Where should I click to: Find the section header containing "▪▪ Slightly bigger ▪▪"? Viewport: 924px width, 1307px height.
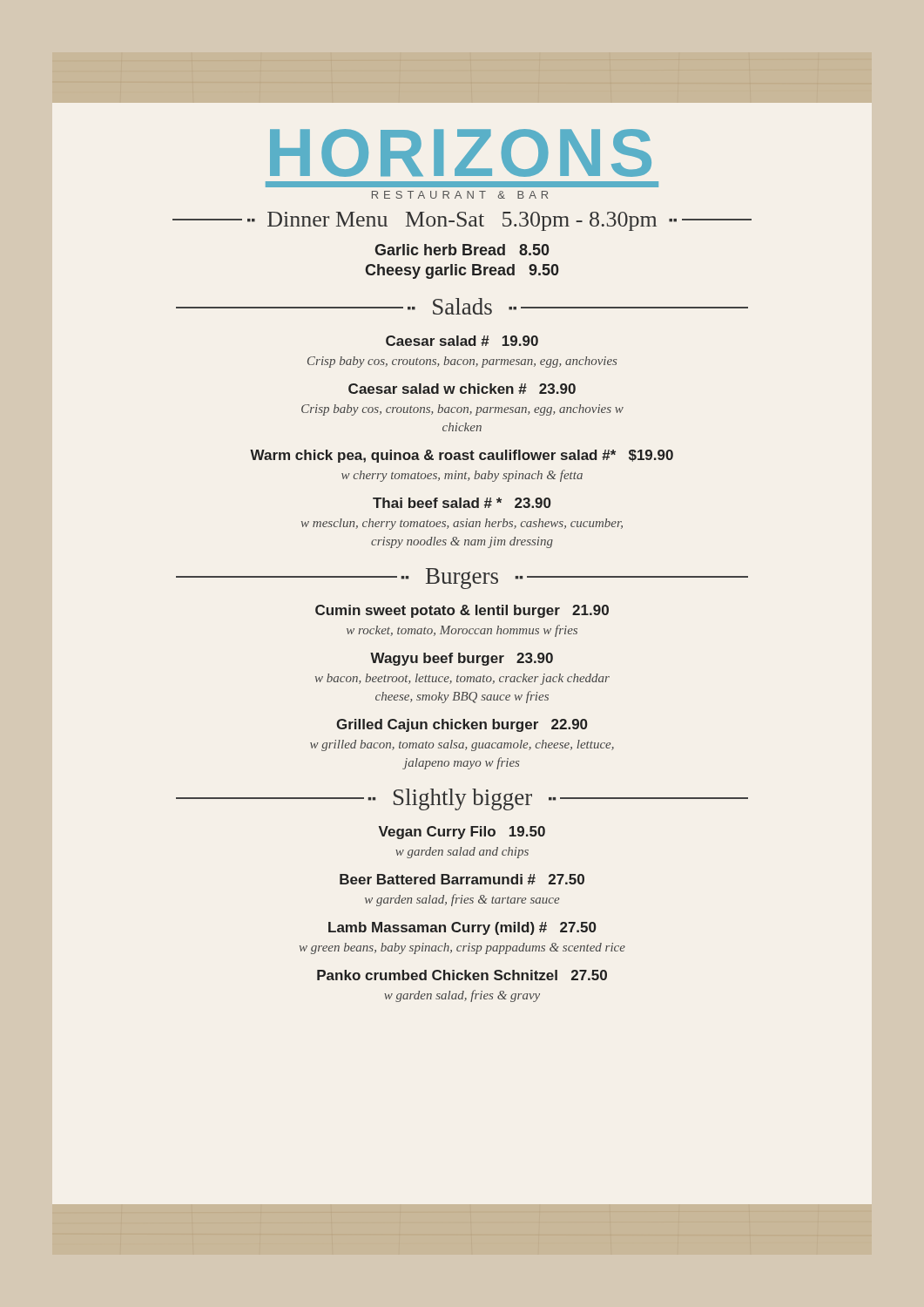click(x=462, y=798)
